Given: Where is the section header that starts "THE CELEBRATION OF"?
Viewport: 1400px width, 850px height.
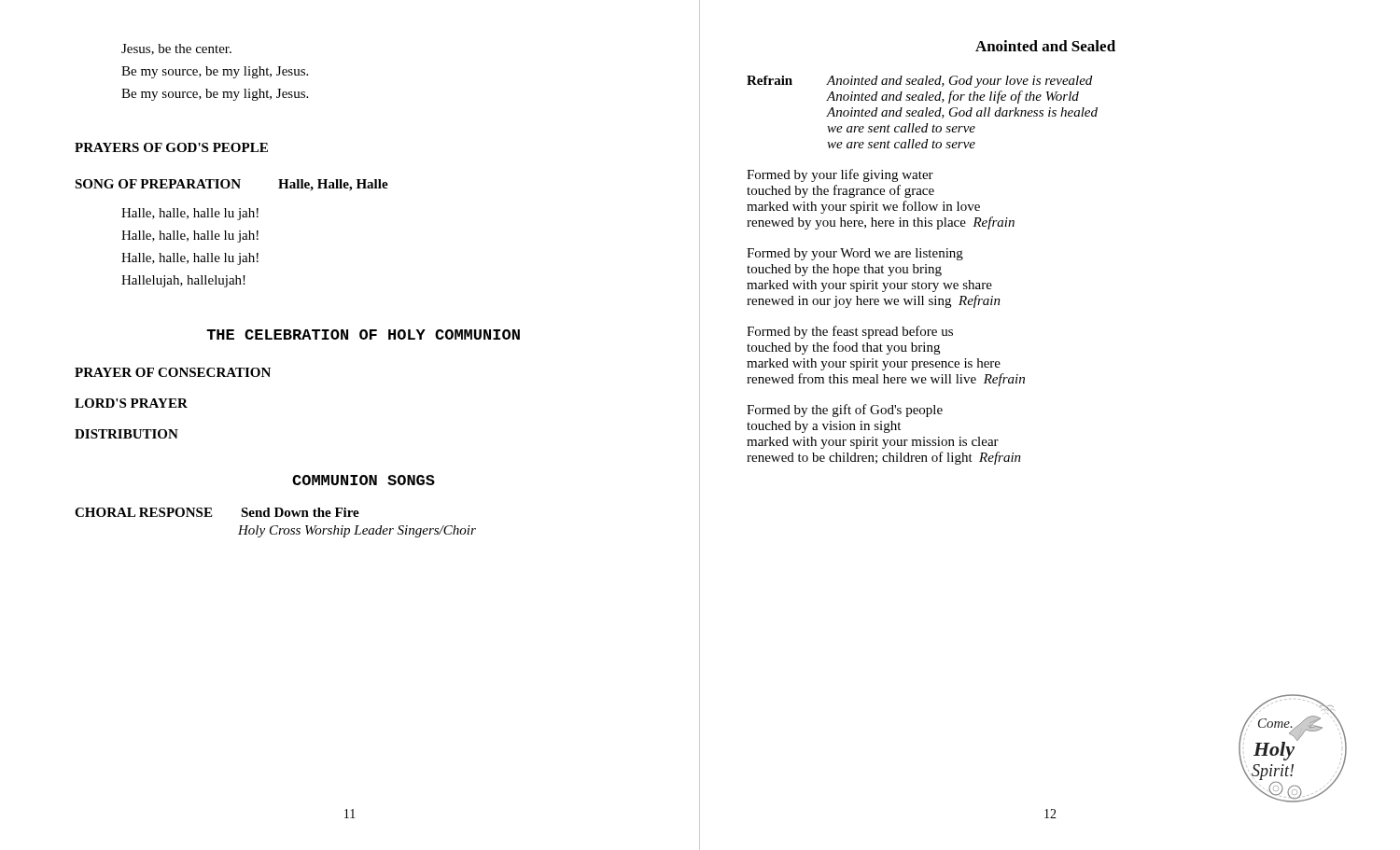Looking at the screenshot, I should pos(364,335).
